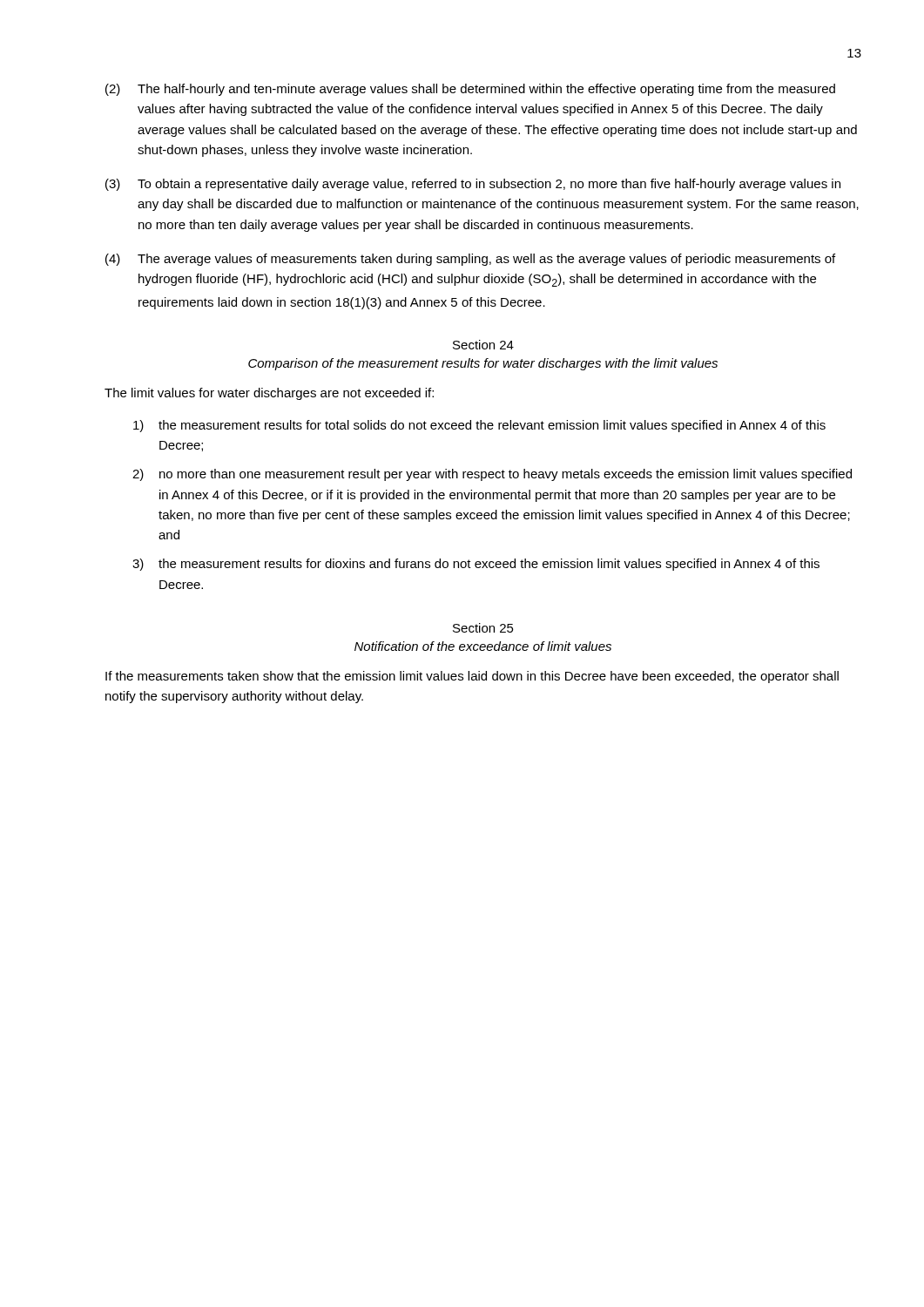The image size is (924, 1307).
Task: Find the text starting "(2) The half-hourly and"
Action: pos(483,119)
